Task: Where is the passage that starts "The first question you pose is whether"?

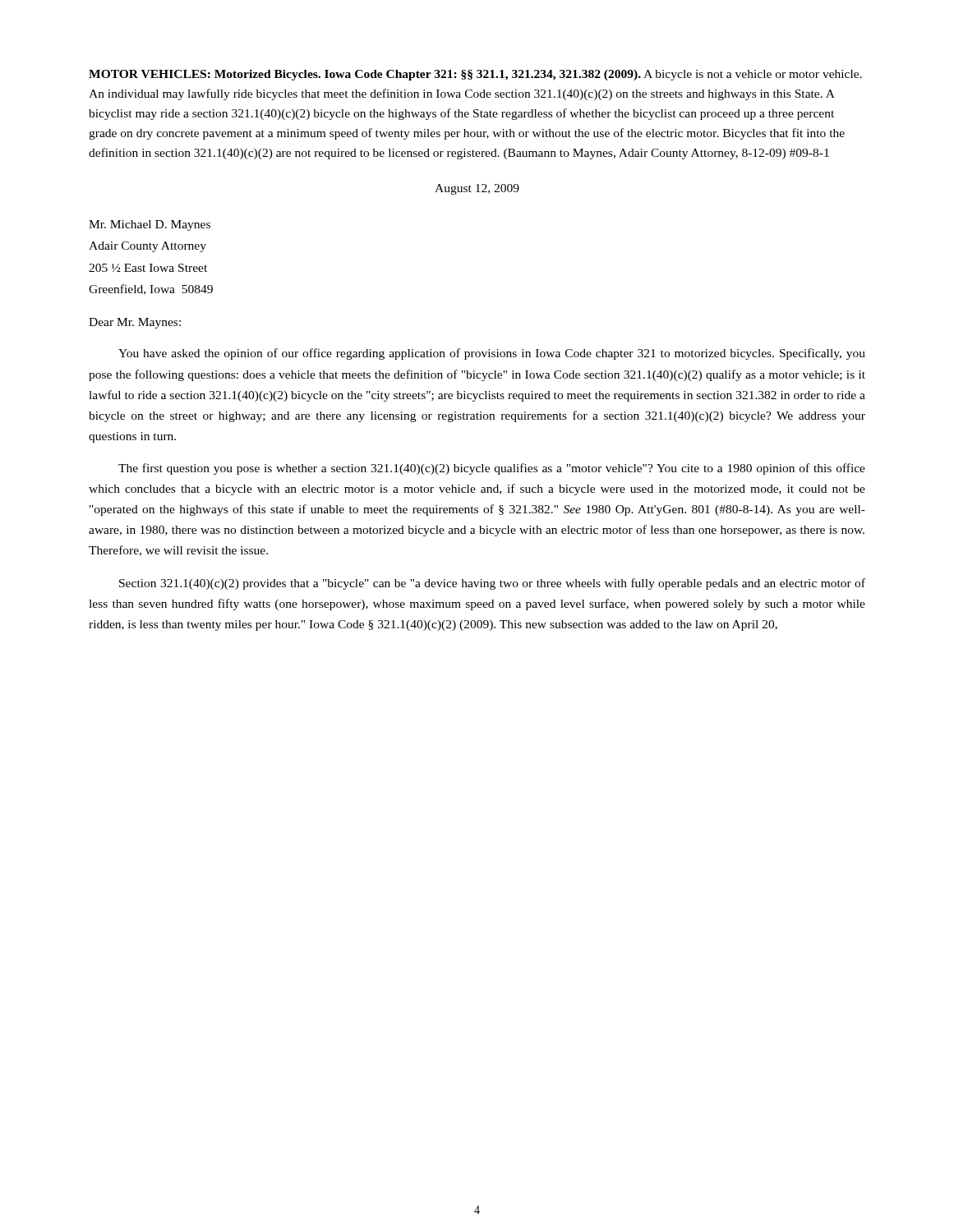Action: (x=477, y=509)
